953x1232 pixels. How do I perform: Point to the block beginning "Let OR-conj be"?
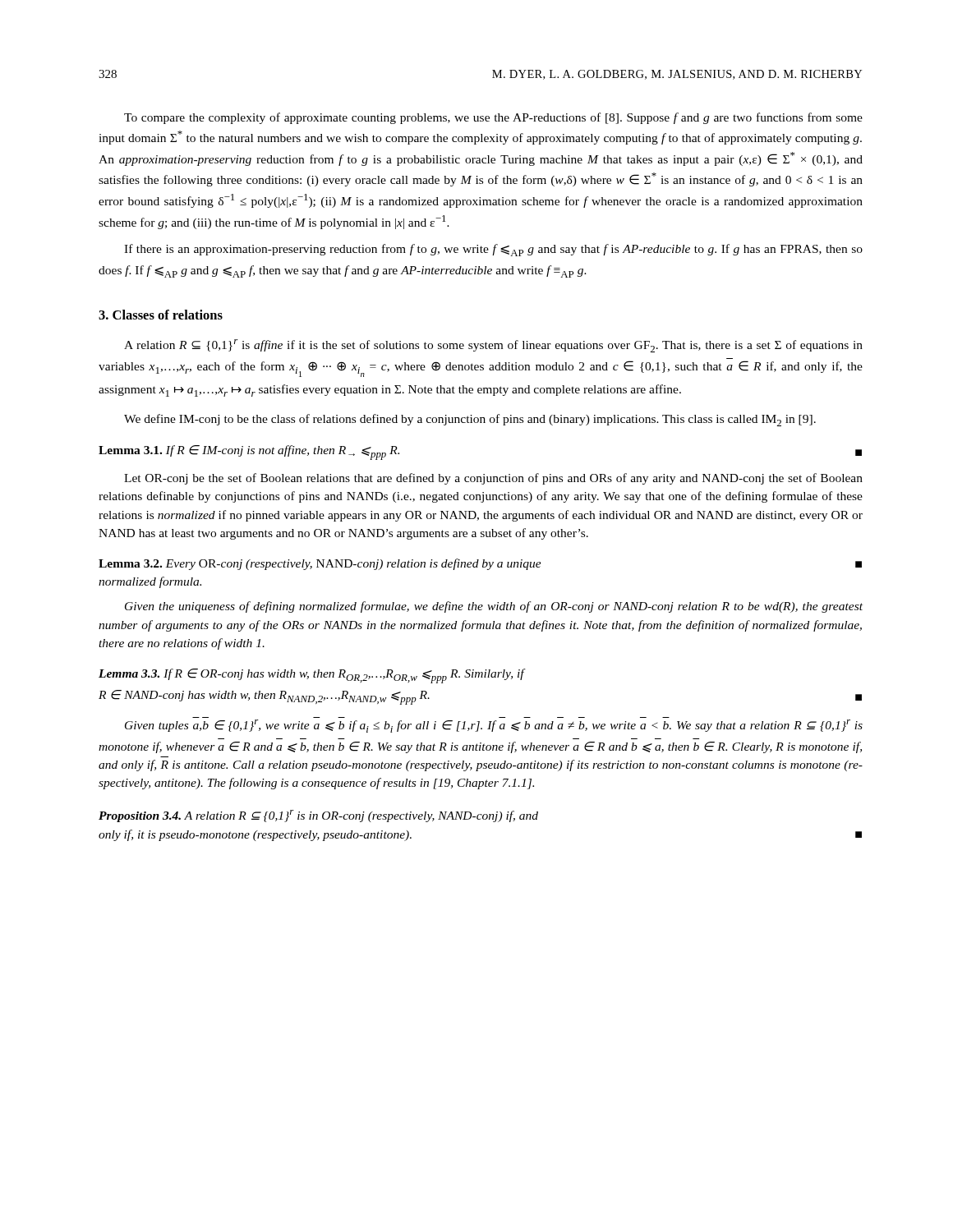point(481,506)
